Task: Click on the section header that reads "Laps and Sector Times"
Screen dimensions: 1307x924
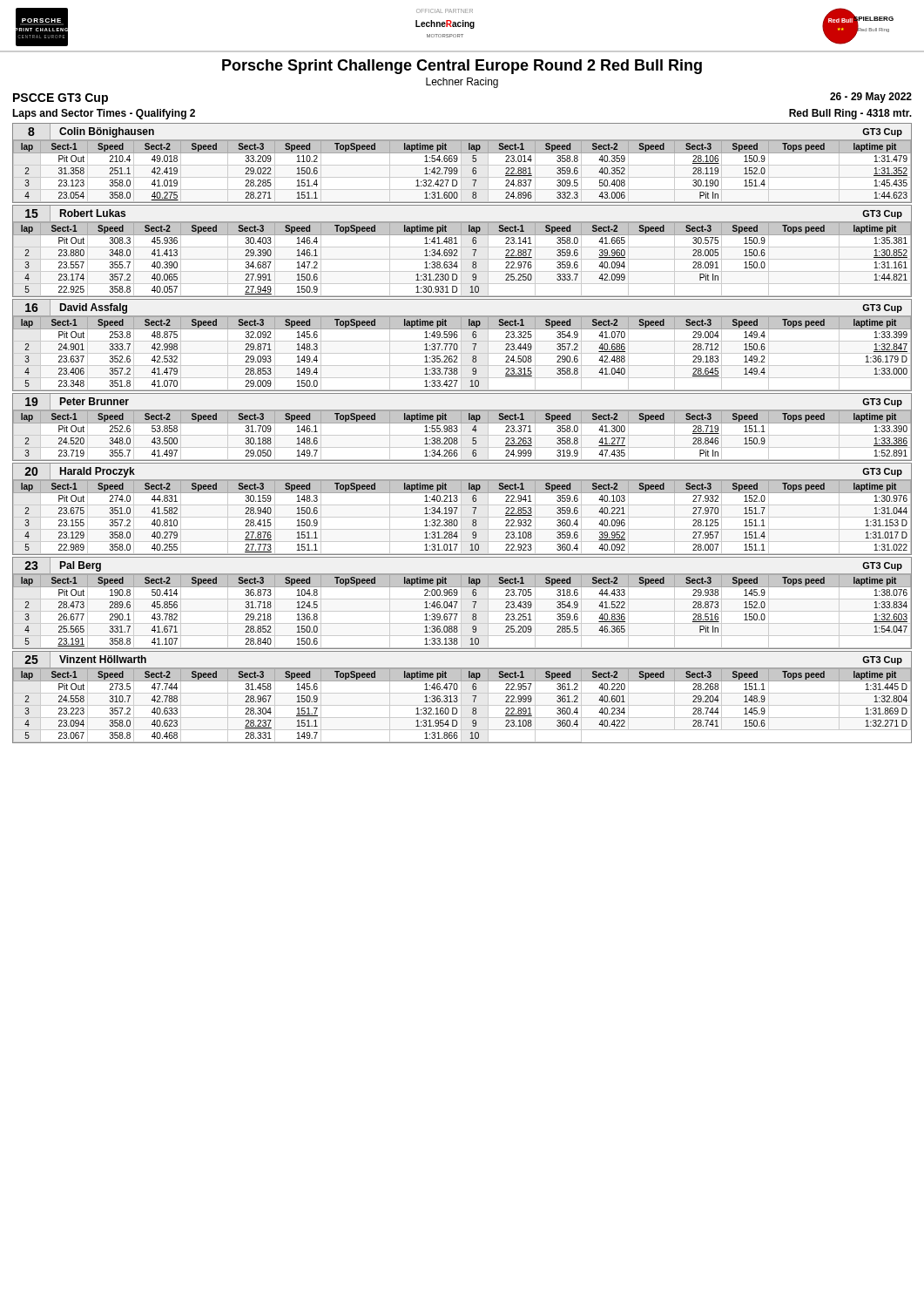Action: [104, 113]
